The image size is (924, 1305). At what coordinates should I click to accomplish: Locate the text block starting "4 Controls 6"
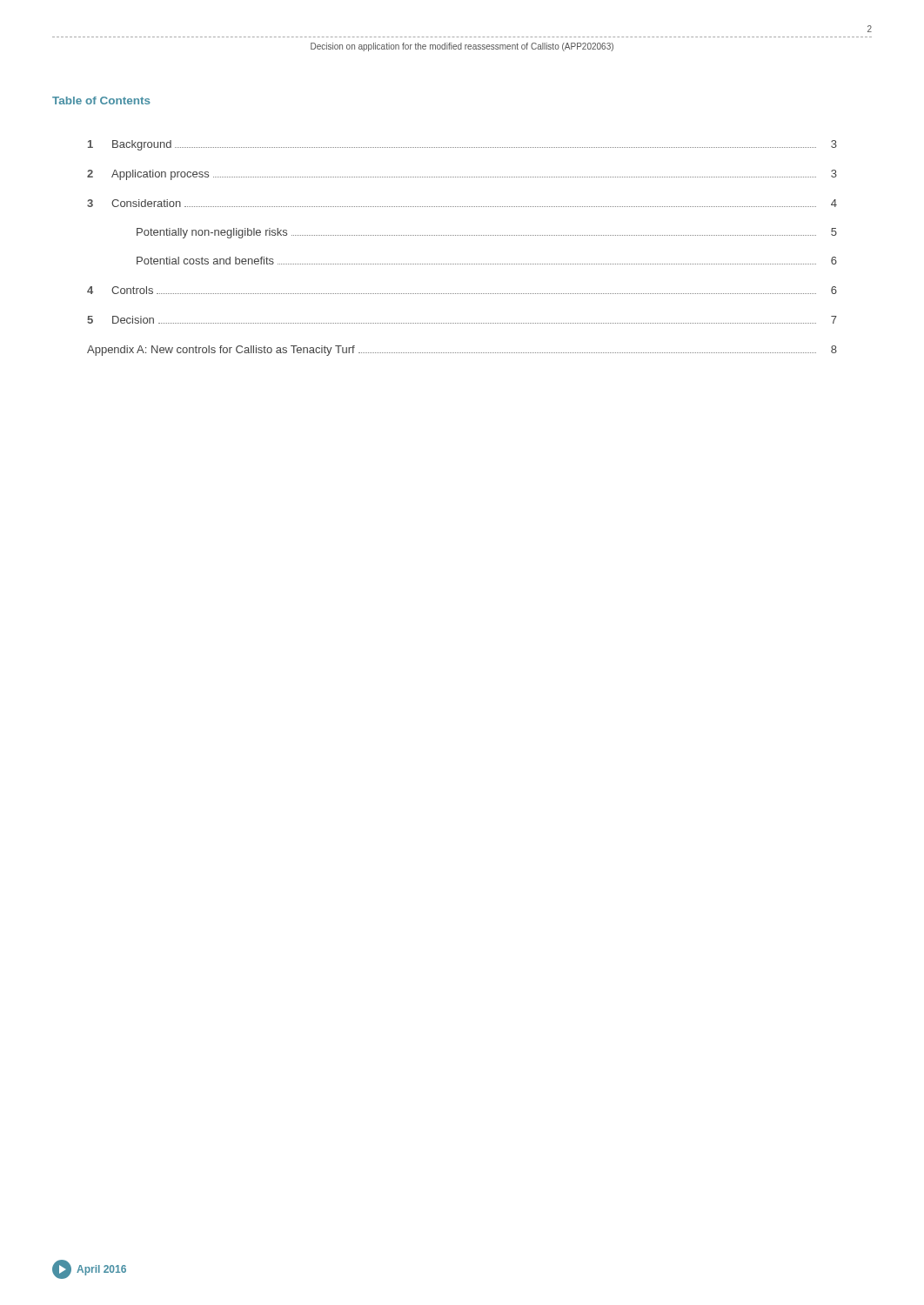pyautogui.click(x=462, y=290)
